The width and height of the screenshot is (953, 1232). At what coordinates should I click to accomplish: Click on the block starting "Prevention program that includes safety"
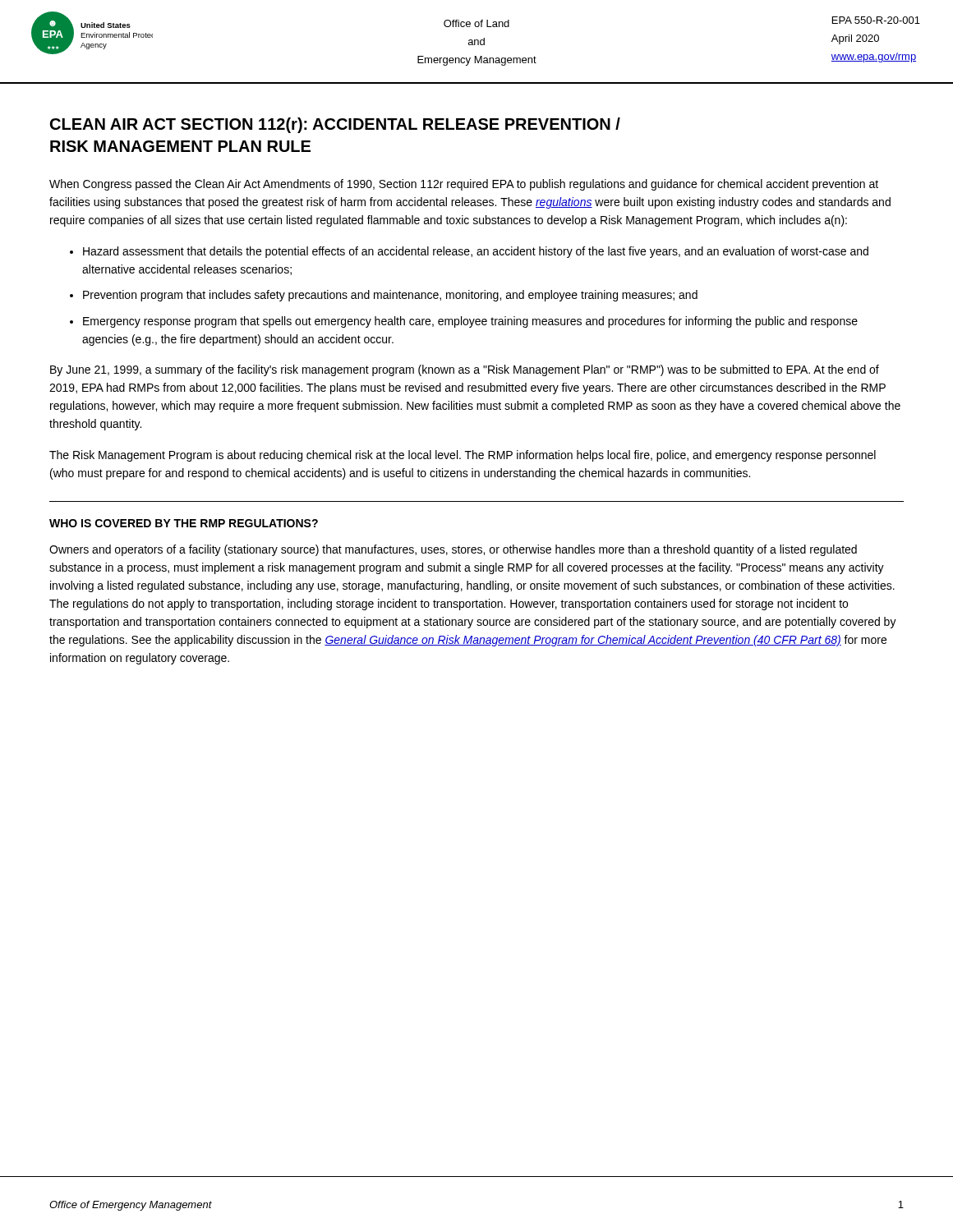390,295
